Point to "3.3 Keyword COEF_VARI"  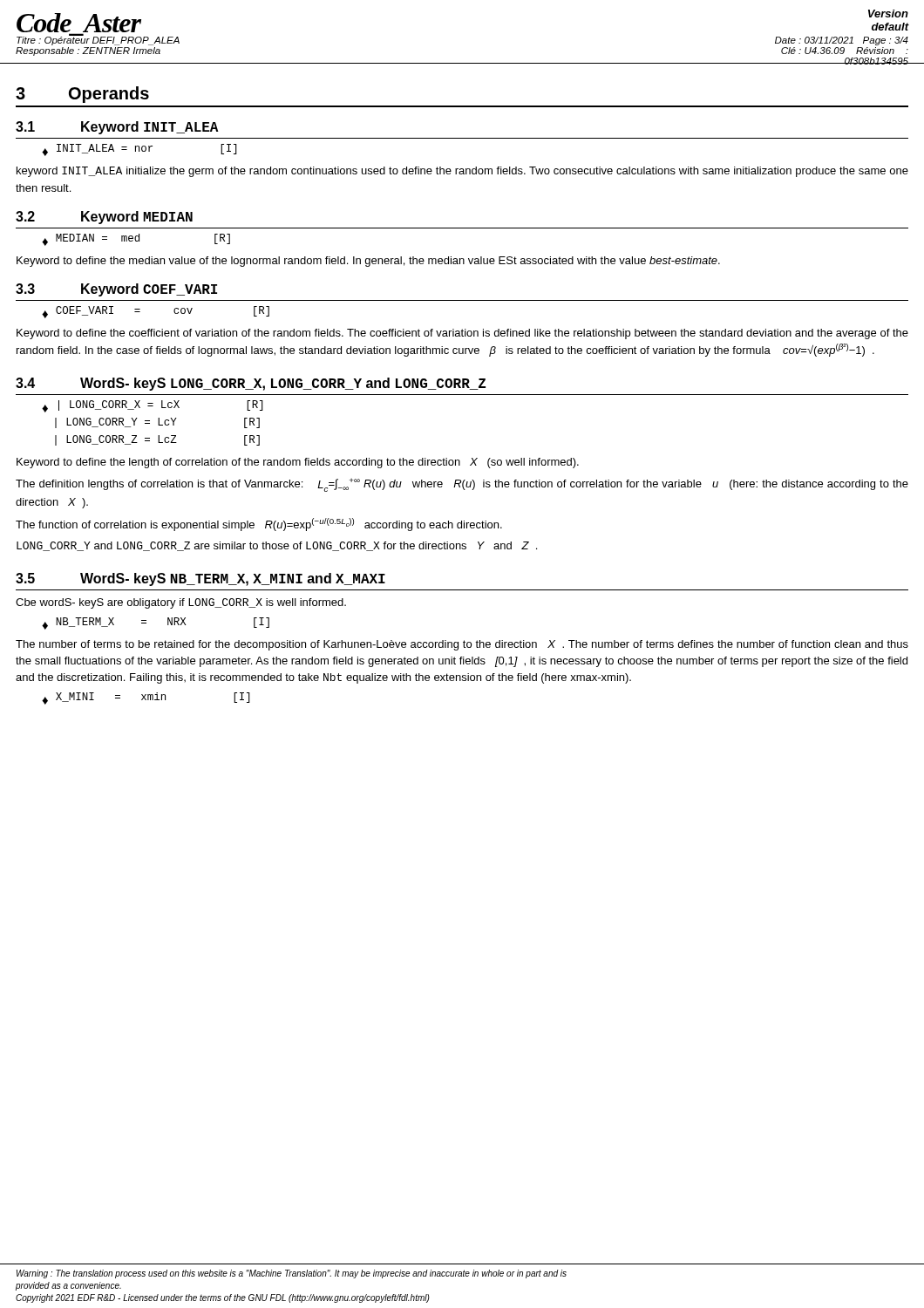[x=462, y=291]
